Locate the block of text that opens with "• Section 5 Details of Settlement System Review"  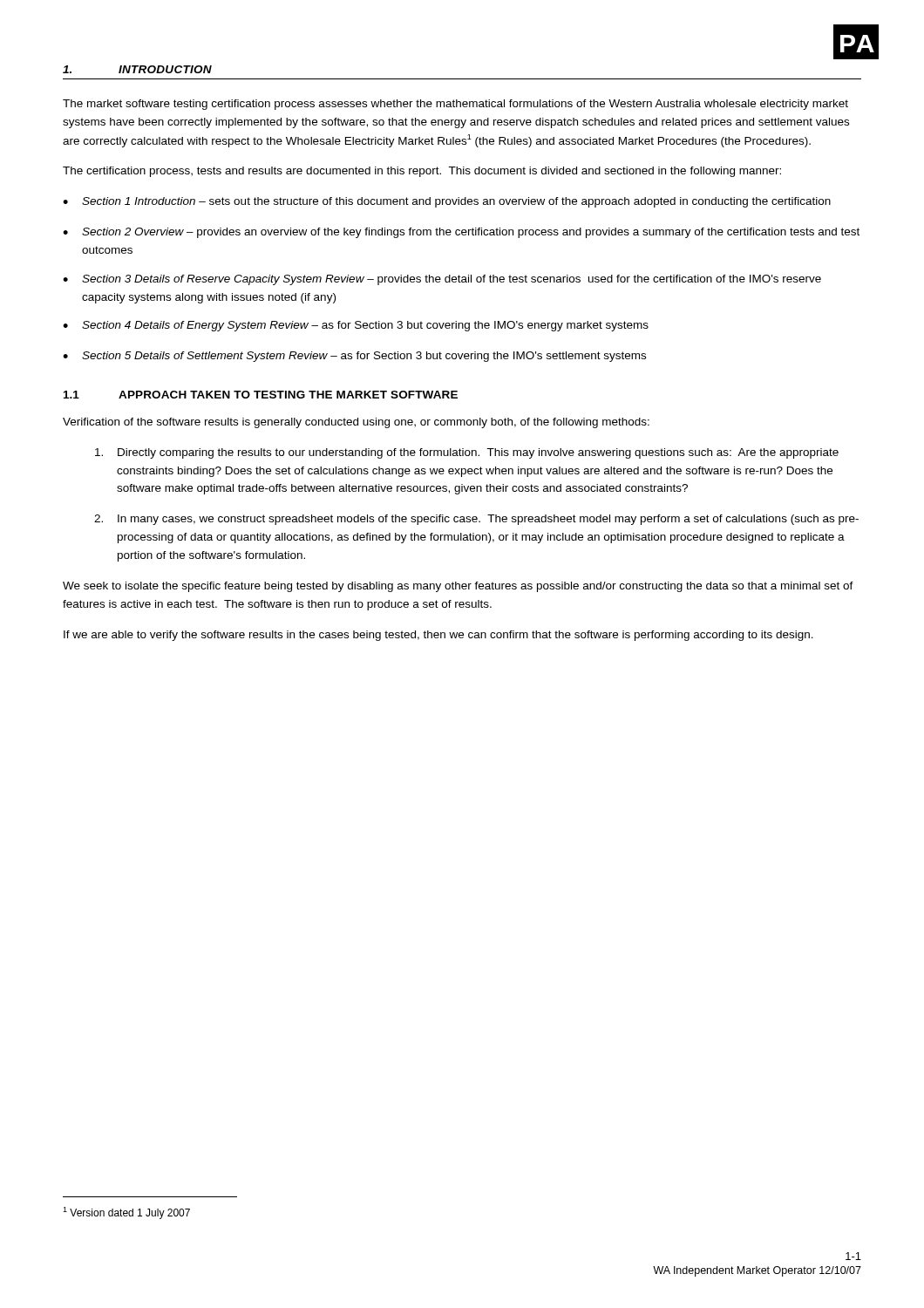(x=355, y=357)
